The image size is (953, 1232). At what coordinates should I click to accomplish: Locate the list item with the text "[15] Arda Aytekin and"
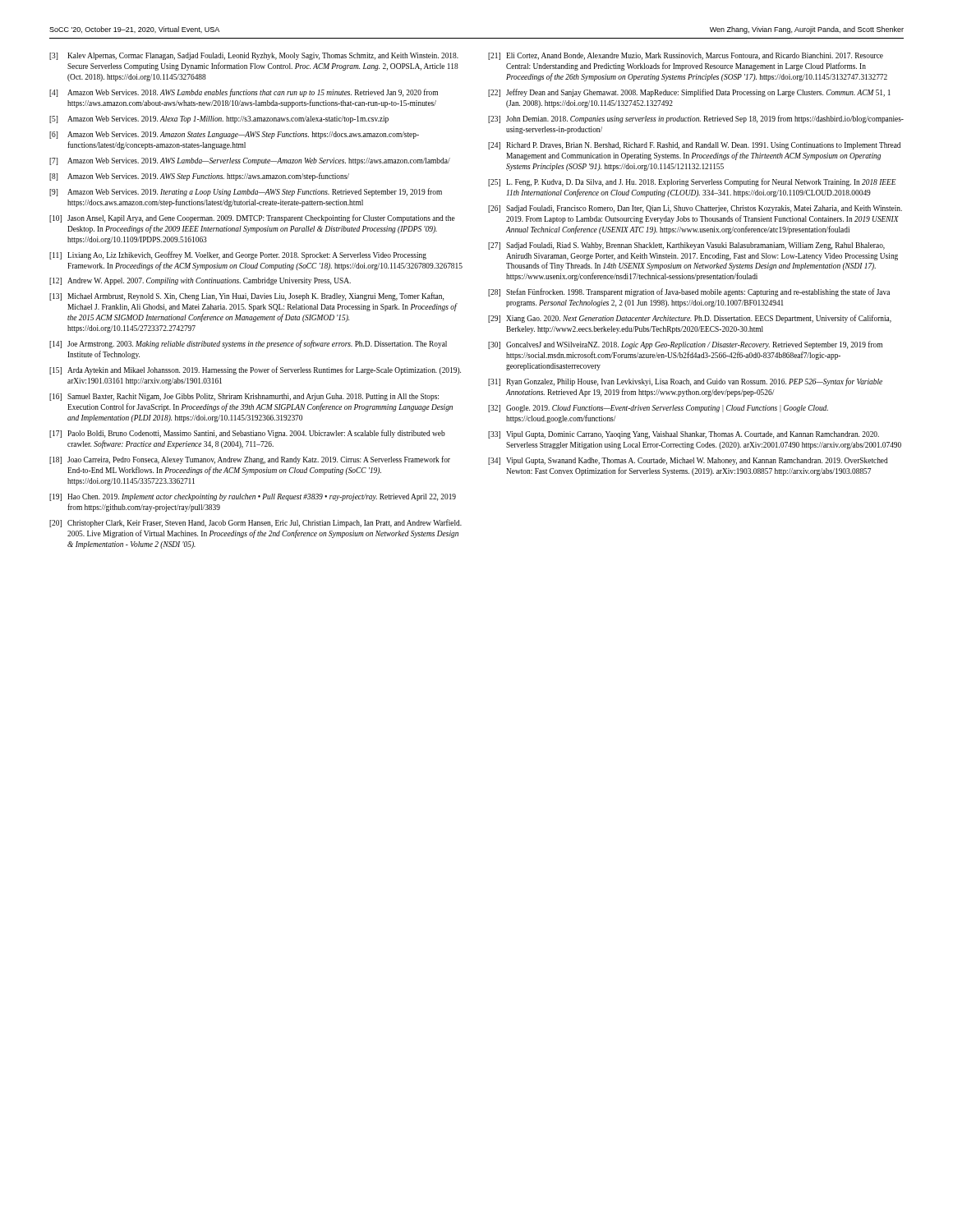(257, 376)
